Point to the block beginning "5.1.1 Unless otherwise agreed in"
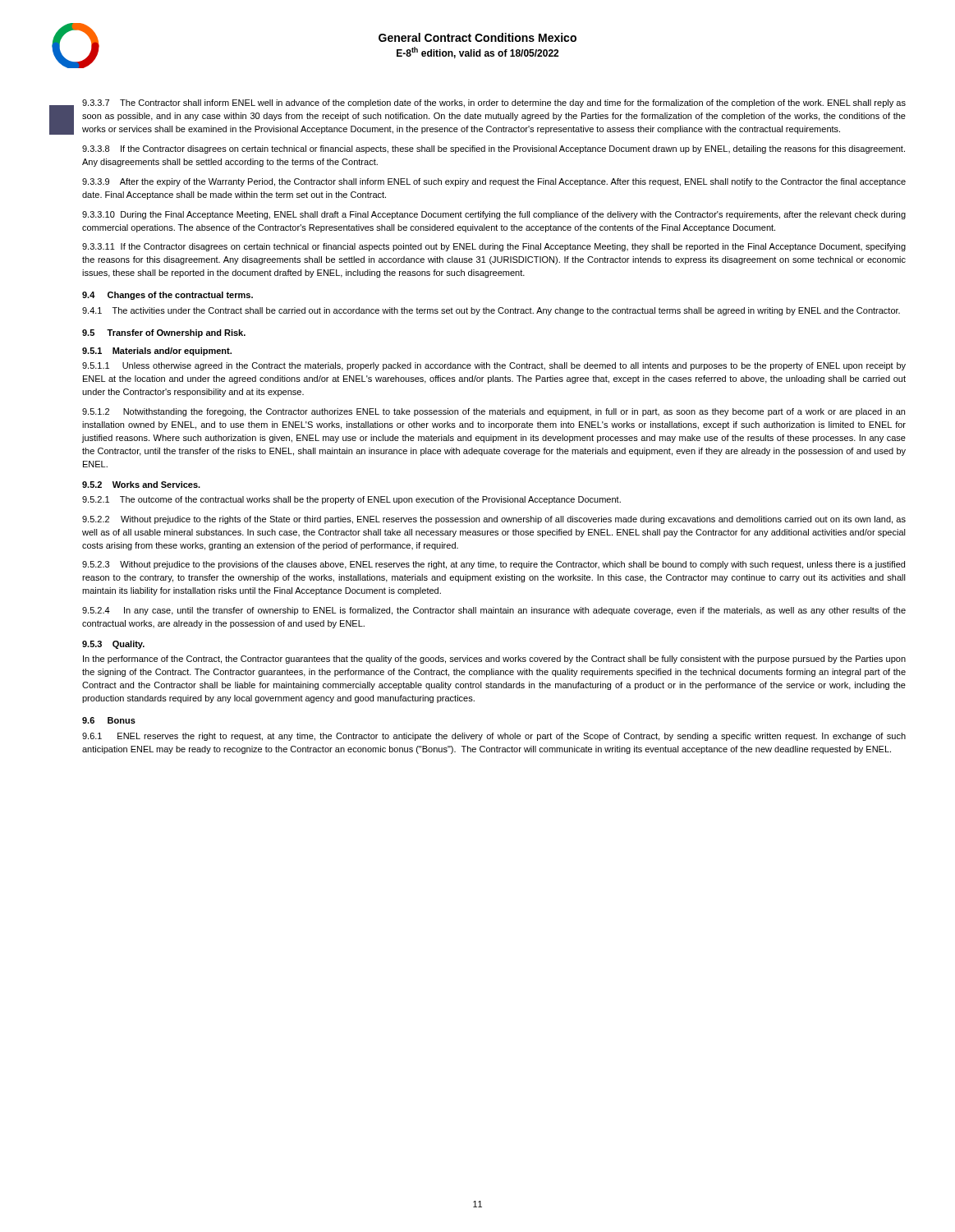955x1232 pixels. click(494, 379)
